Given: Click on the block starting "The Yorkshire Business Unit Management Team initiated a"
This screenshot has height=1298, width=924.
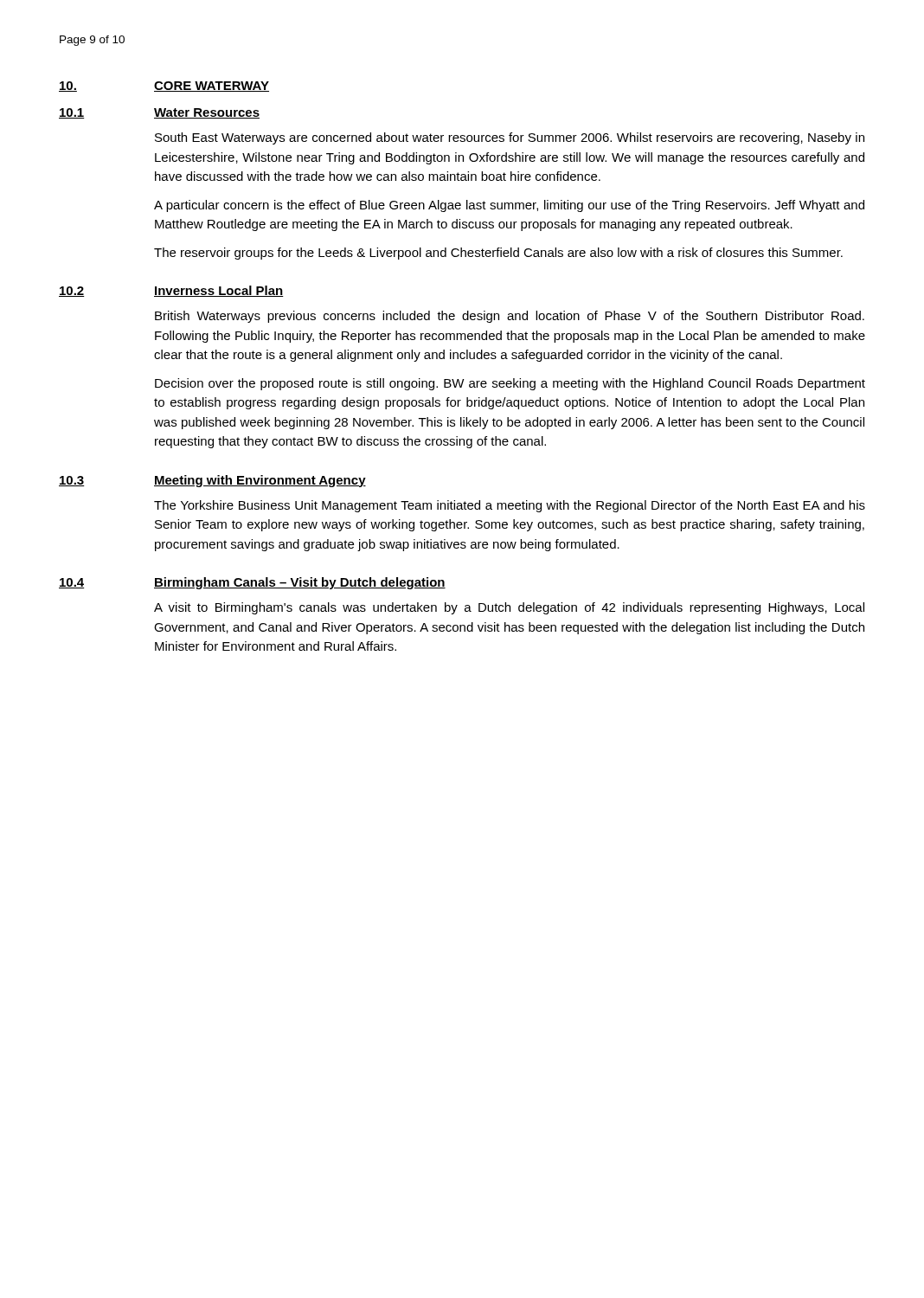Looking at the screenshot, I should pyautogui.click(x=510, y=524).
